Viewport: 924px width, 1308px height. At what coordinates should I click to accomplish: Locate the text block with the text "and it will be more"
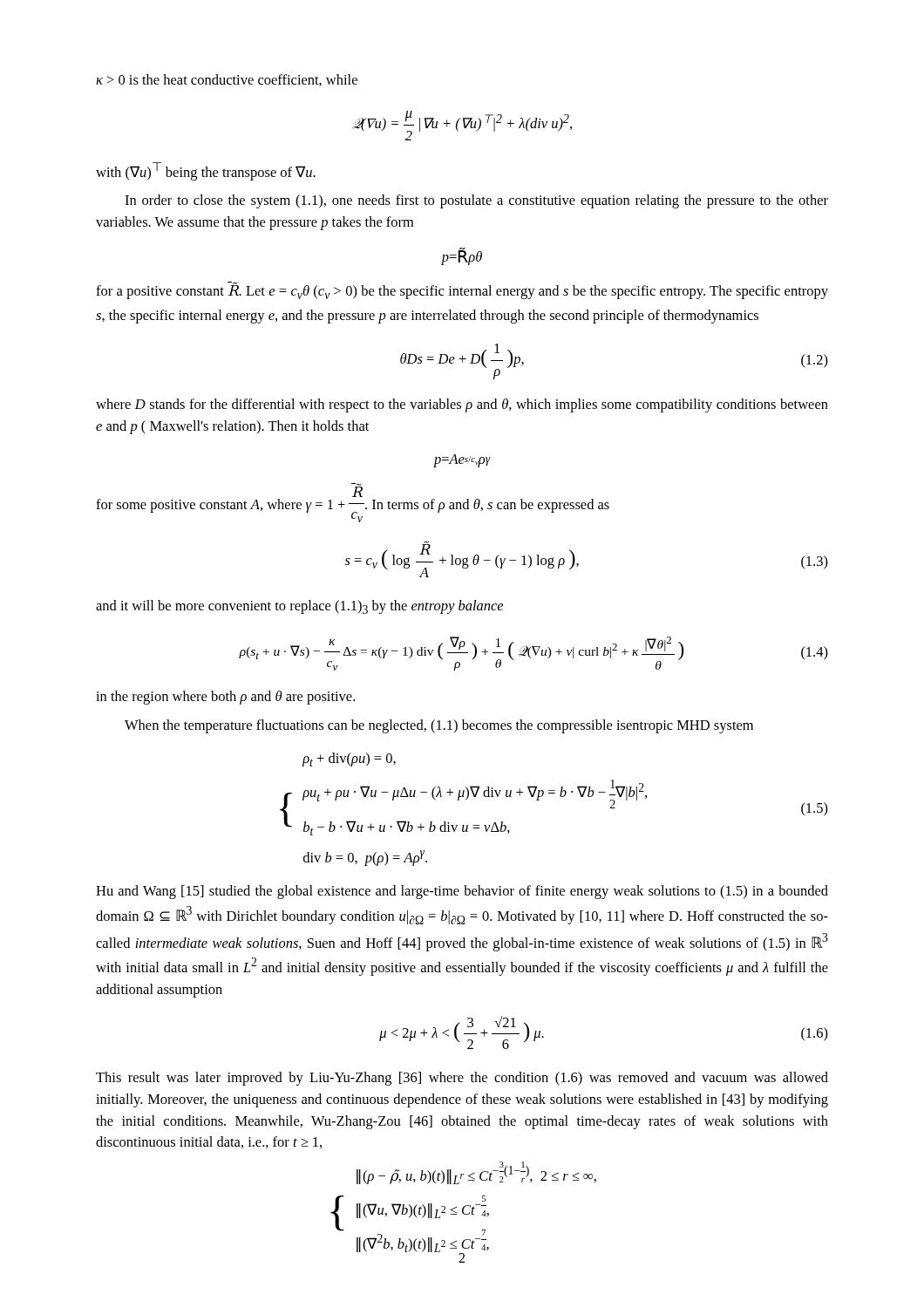tap(300, 607)
